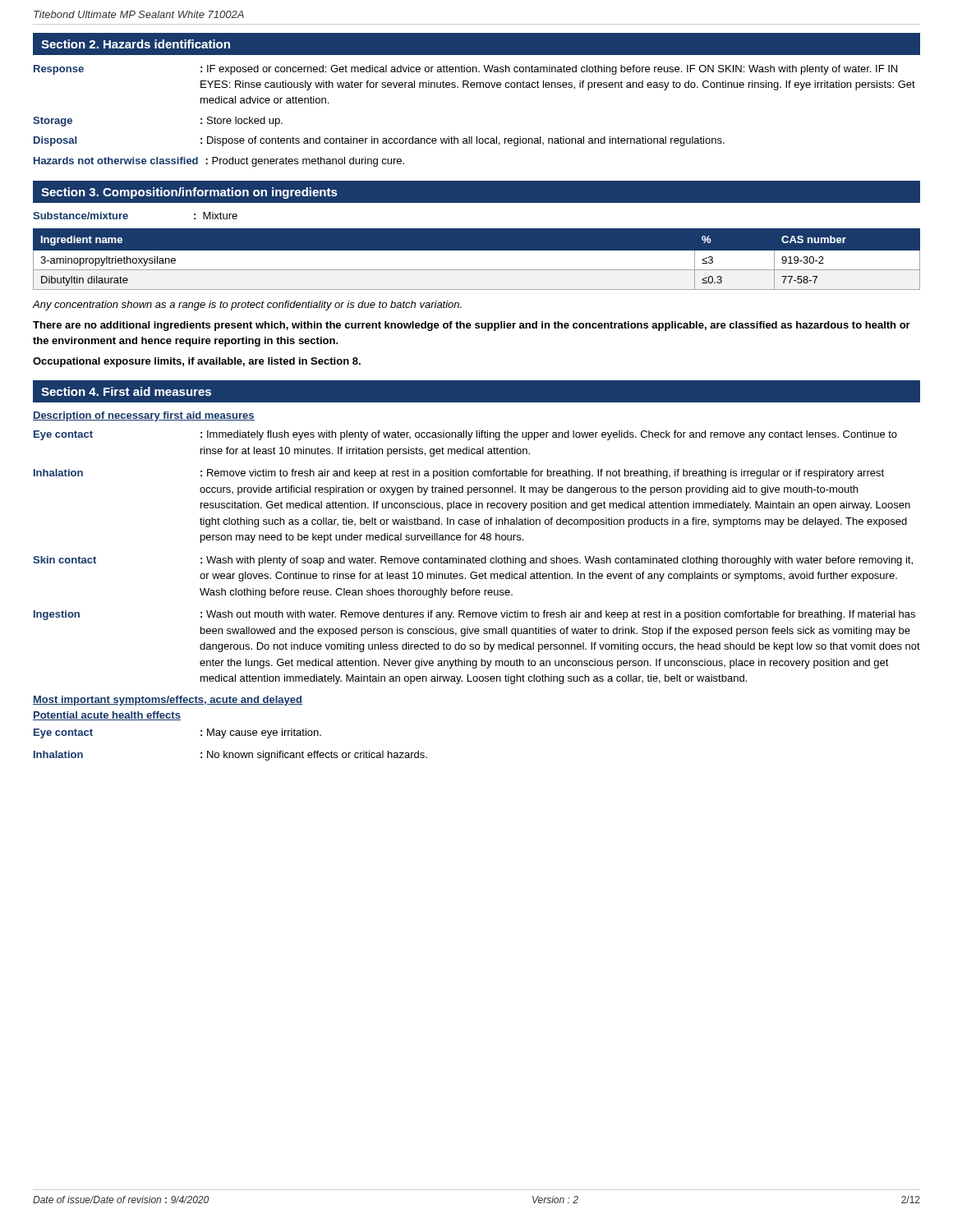Select the list item containing "Inhalation : No known significant effects or"
Screen dimensions: 1232x953
[230, 756]
